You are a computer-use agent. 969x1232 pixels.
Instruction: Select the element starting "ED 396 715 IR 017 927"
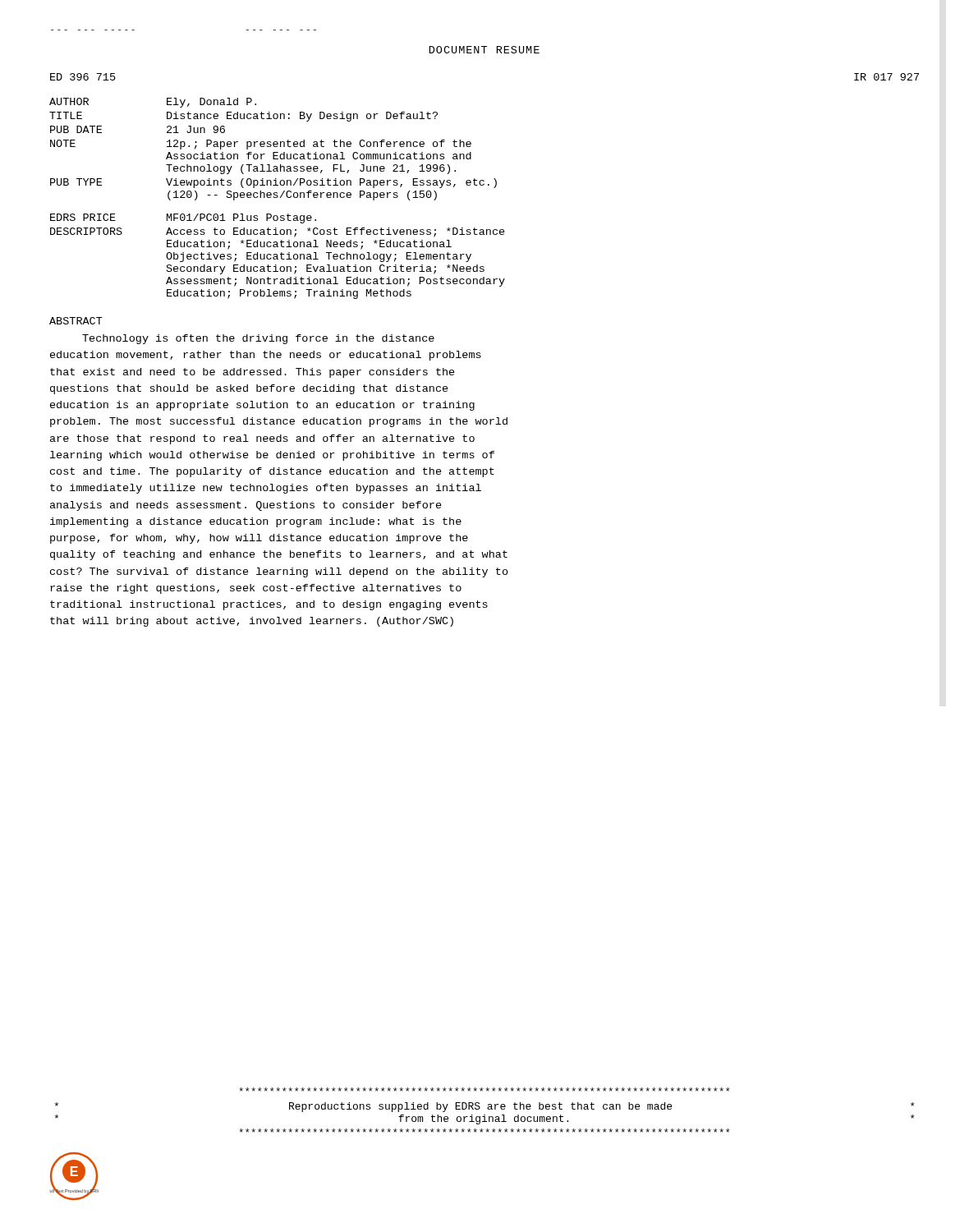(x=86, y=76)
